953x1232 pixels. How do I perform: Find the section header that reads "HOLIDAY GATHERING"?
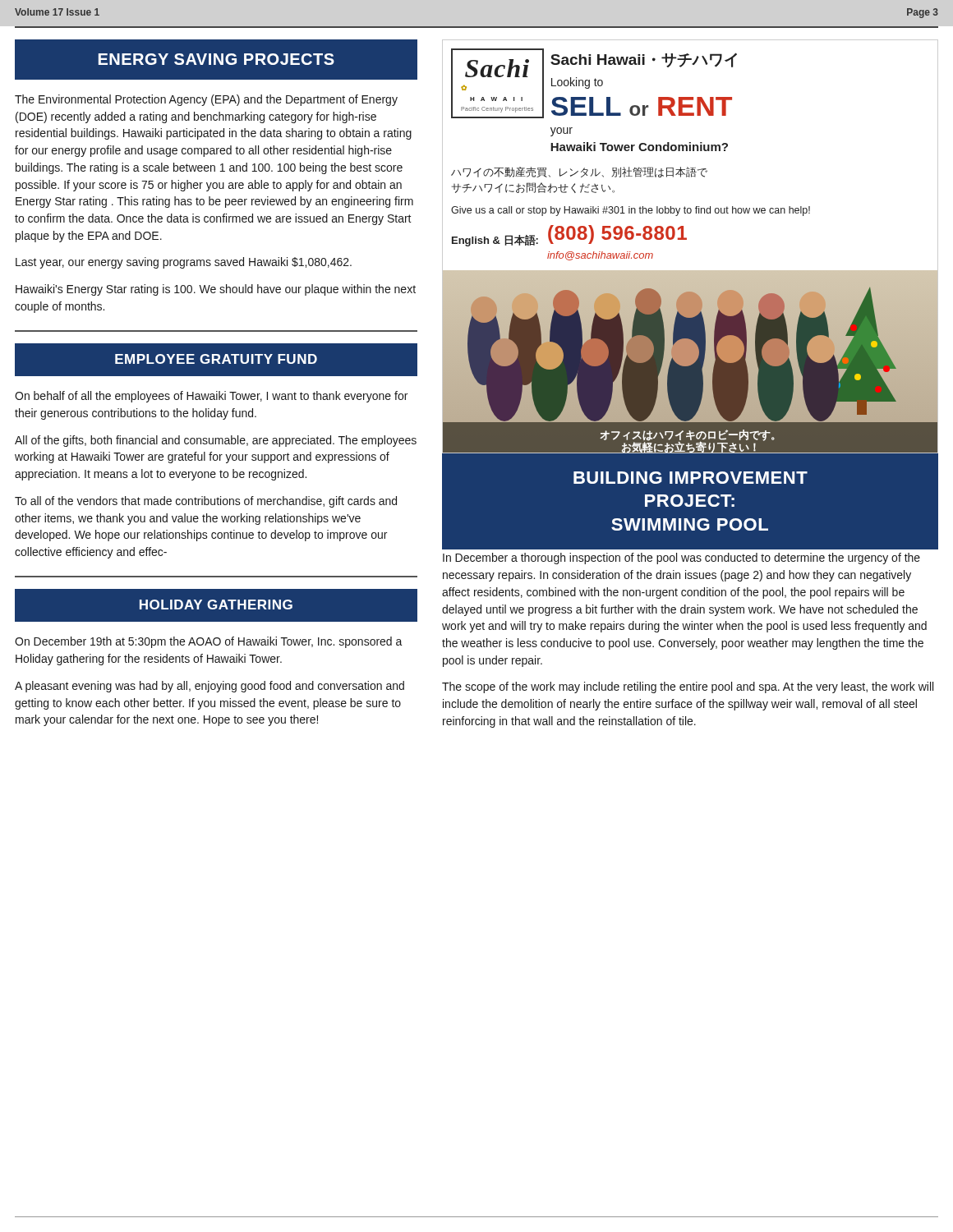(x=216, y=605)
